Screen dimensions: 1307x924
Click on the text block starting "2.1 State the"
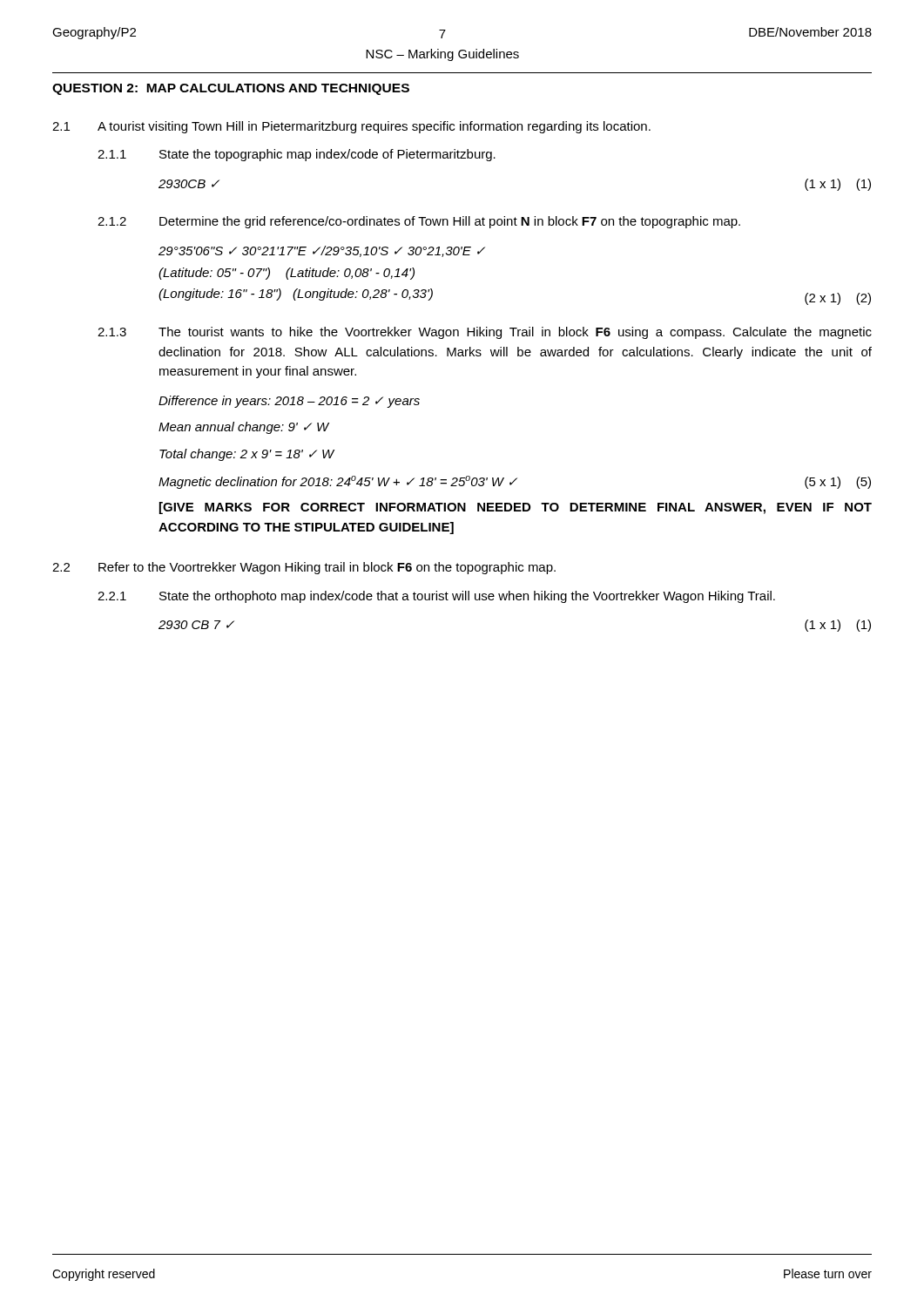[x=485, y=596]
